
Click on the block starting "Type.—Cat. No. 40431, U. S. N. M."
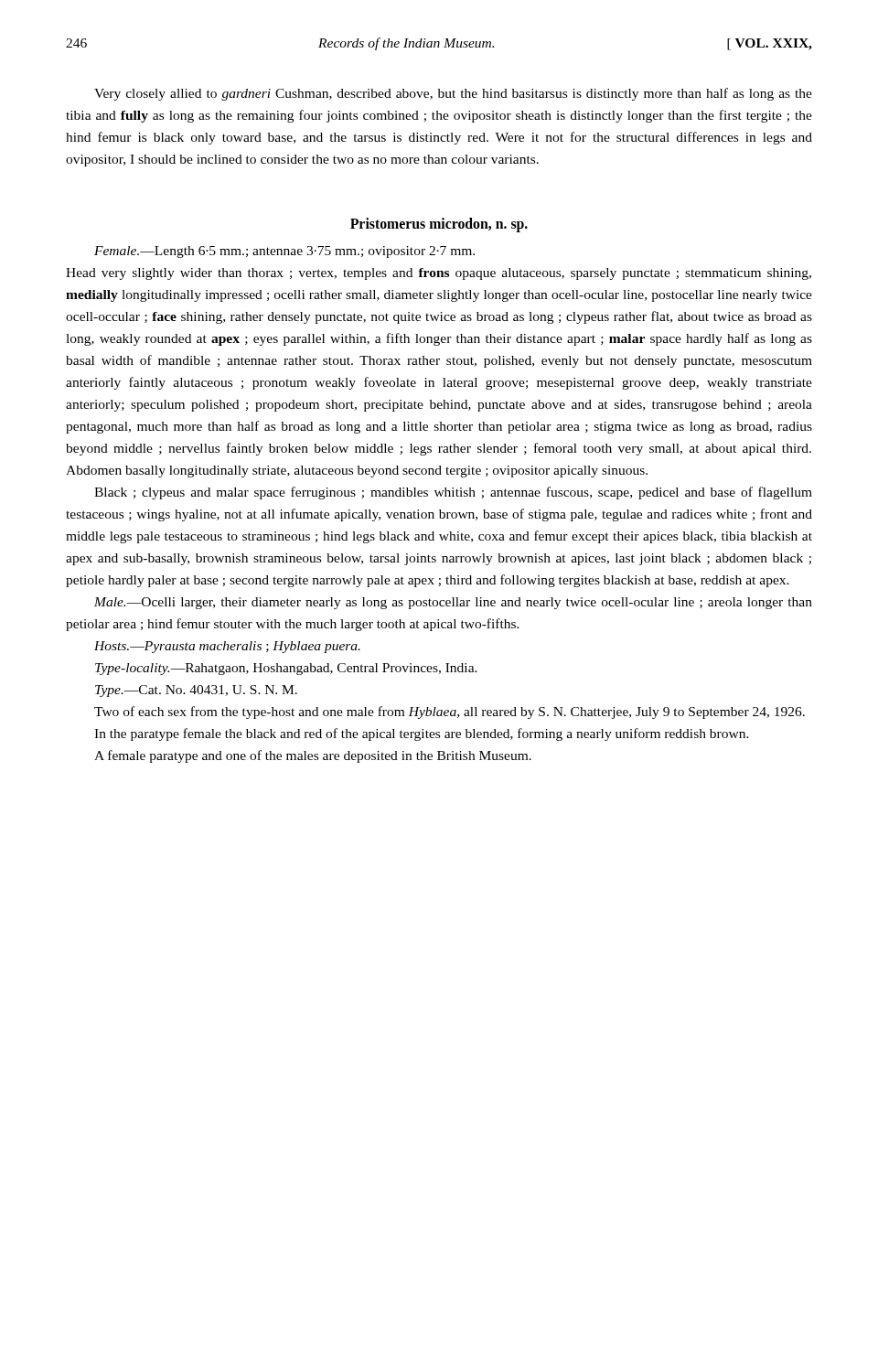(196, 691)
